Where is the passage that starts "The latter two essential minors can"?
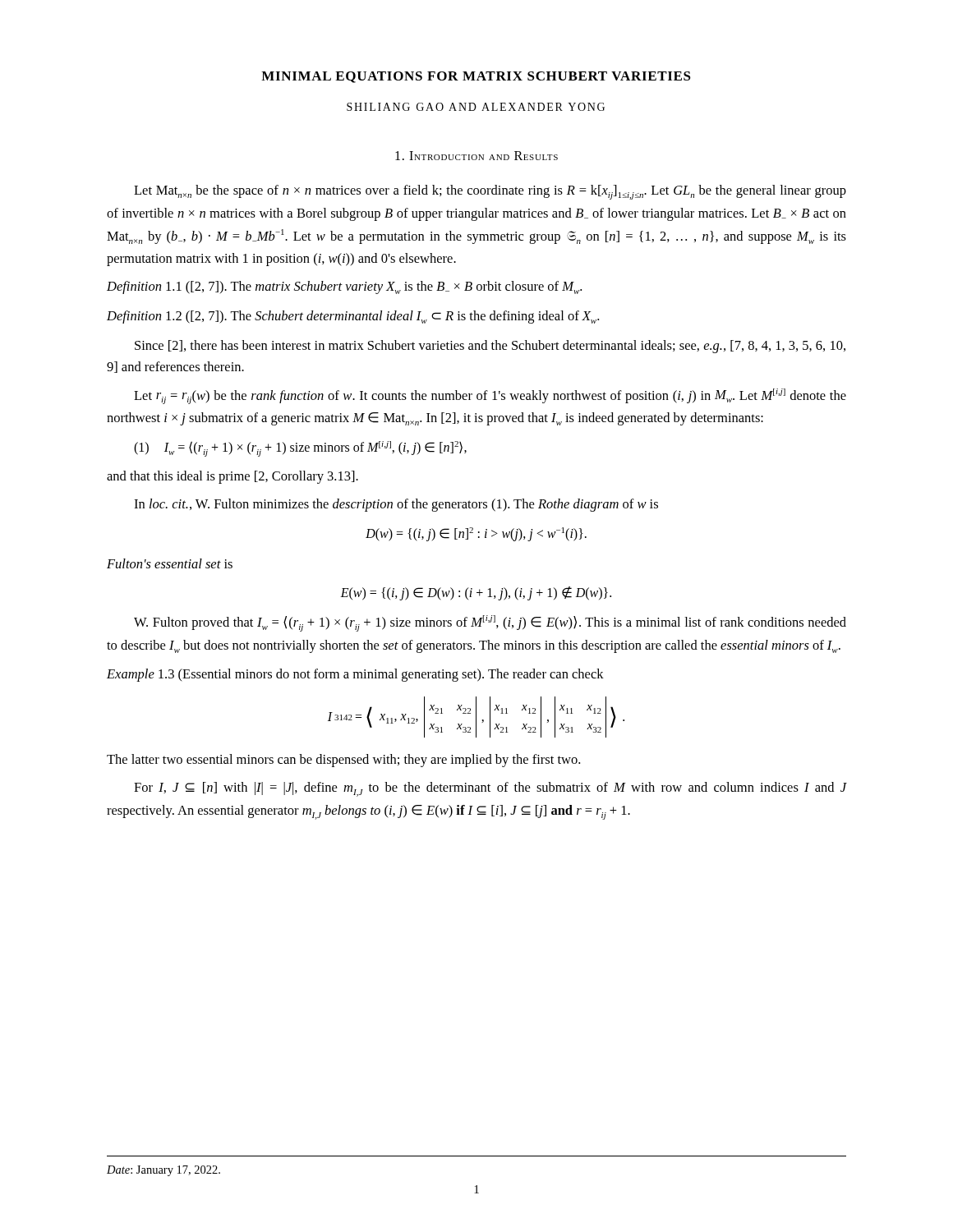 click(x=344, y=759)
